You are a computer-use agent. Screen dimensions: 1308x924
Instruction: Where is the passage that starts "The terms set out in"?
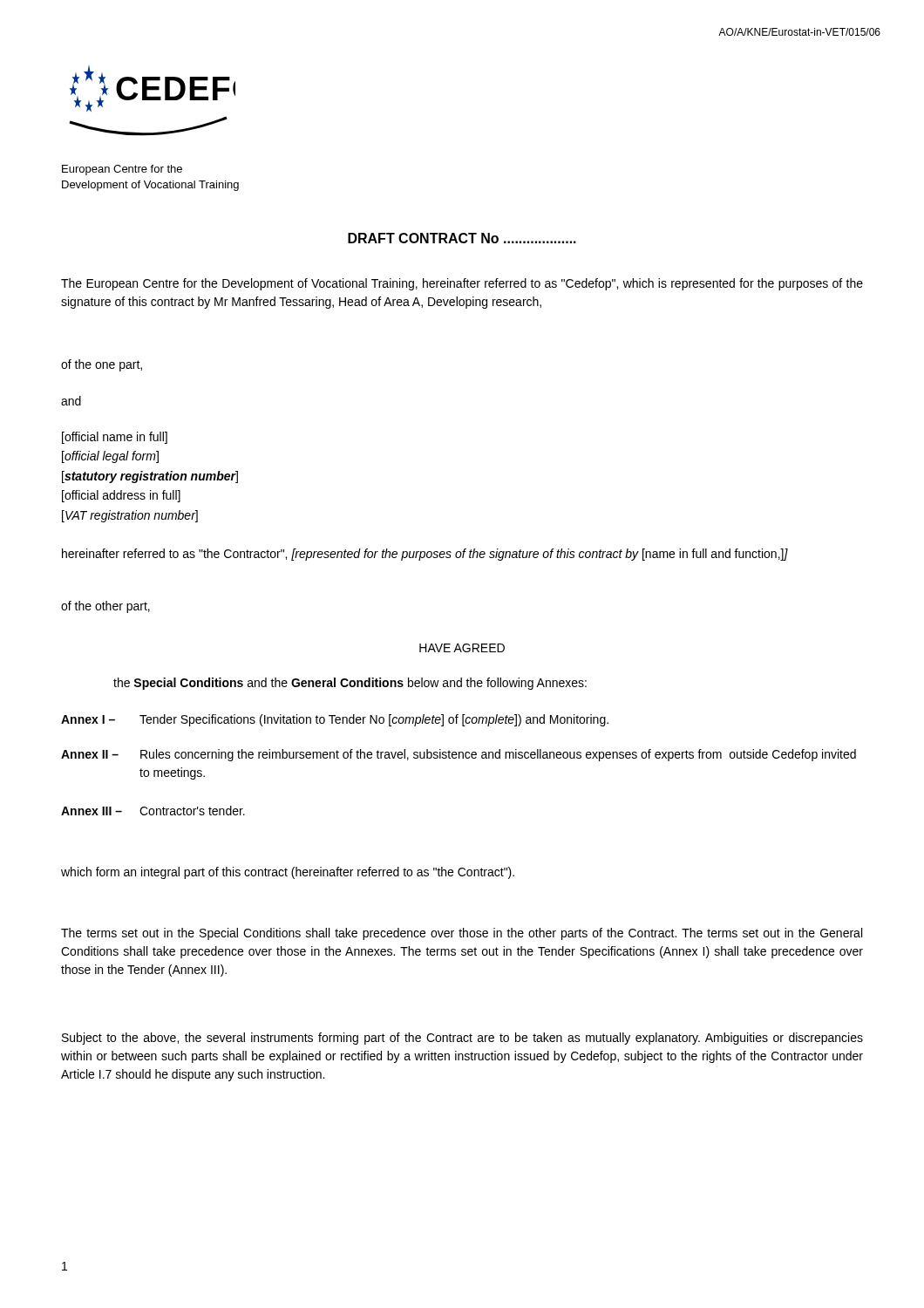pyautogui.click(x=462, y=951)
